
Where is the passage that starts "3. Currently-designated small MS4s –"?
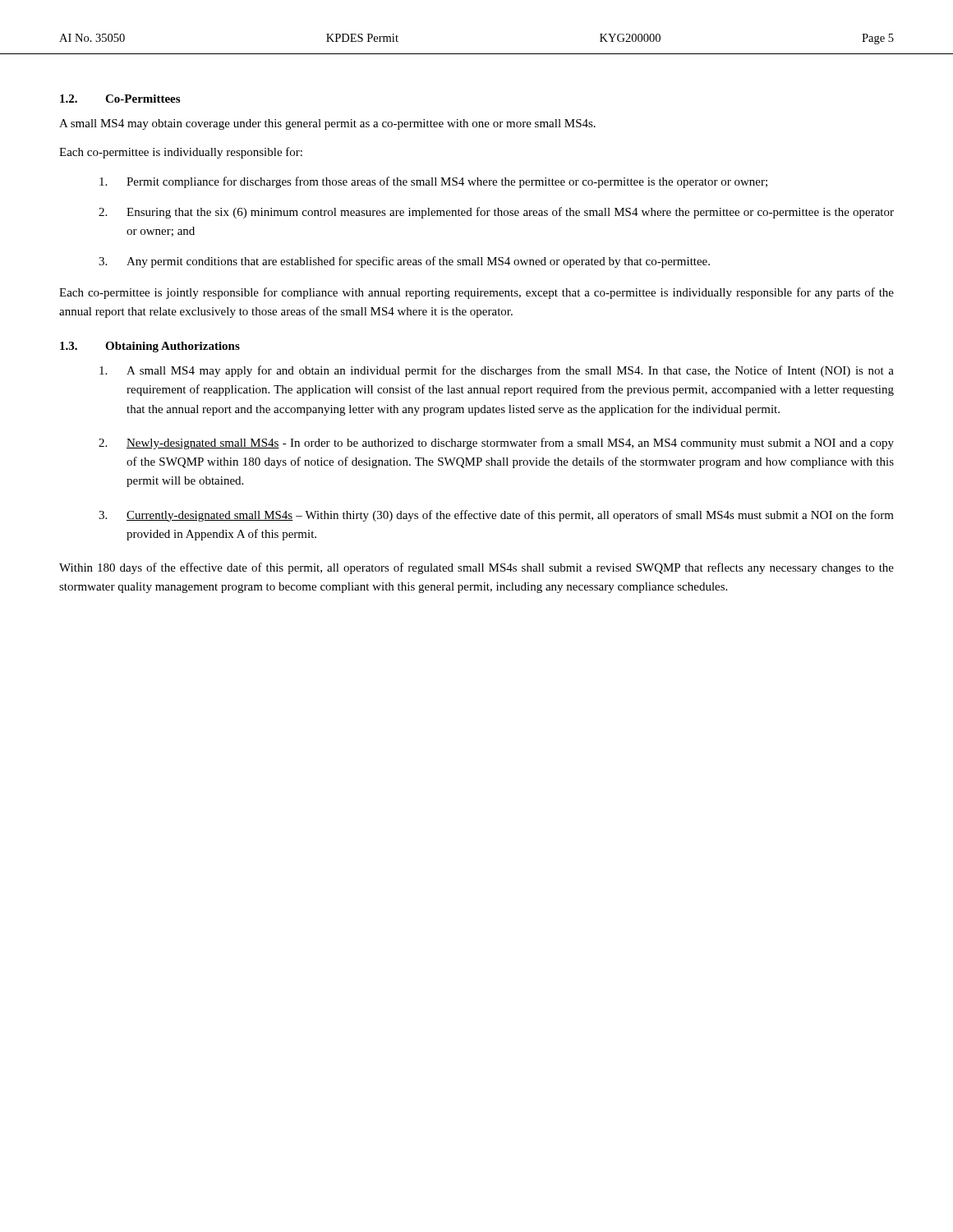click(x=476, y=525)
